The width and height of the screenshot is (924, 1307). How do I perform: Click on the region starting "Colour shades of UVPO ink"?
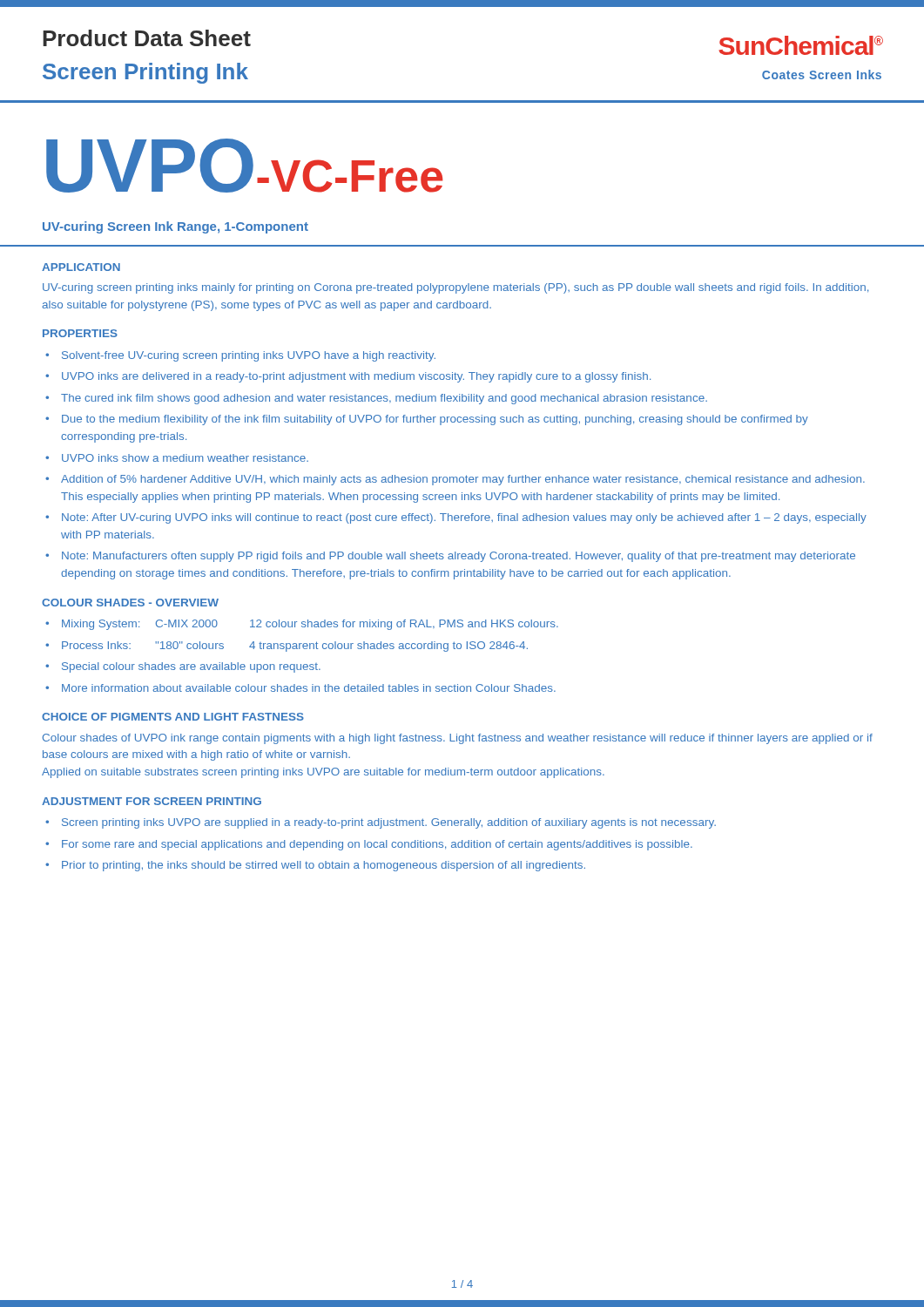click(457, 755)
